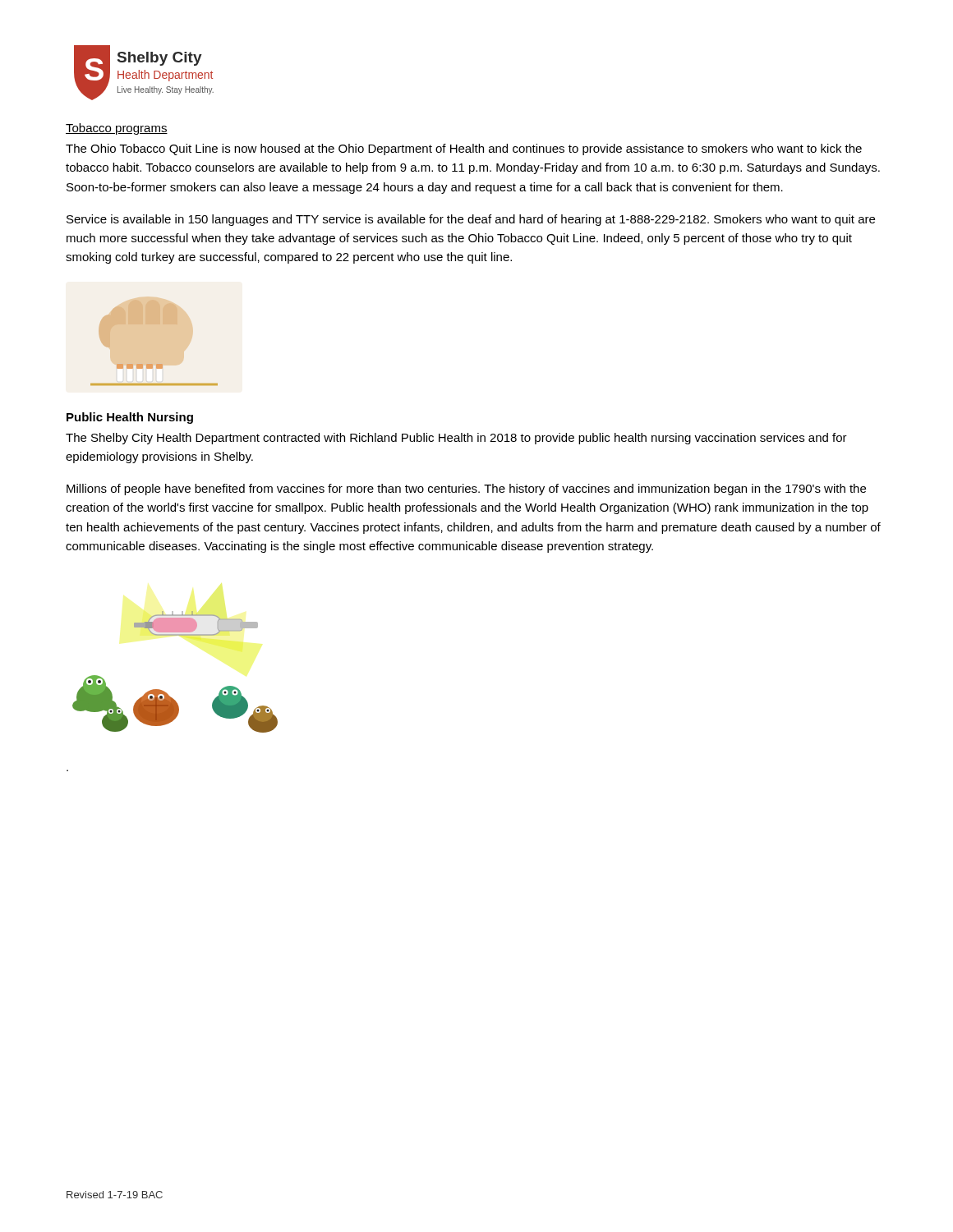Where is the passage that starts "The Shelby City Health Department contracted"?
The height and width of the screenshot is (1232, 953).
[456, 446]
